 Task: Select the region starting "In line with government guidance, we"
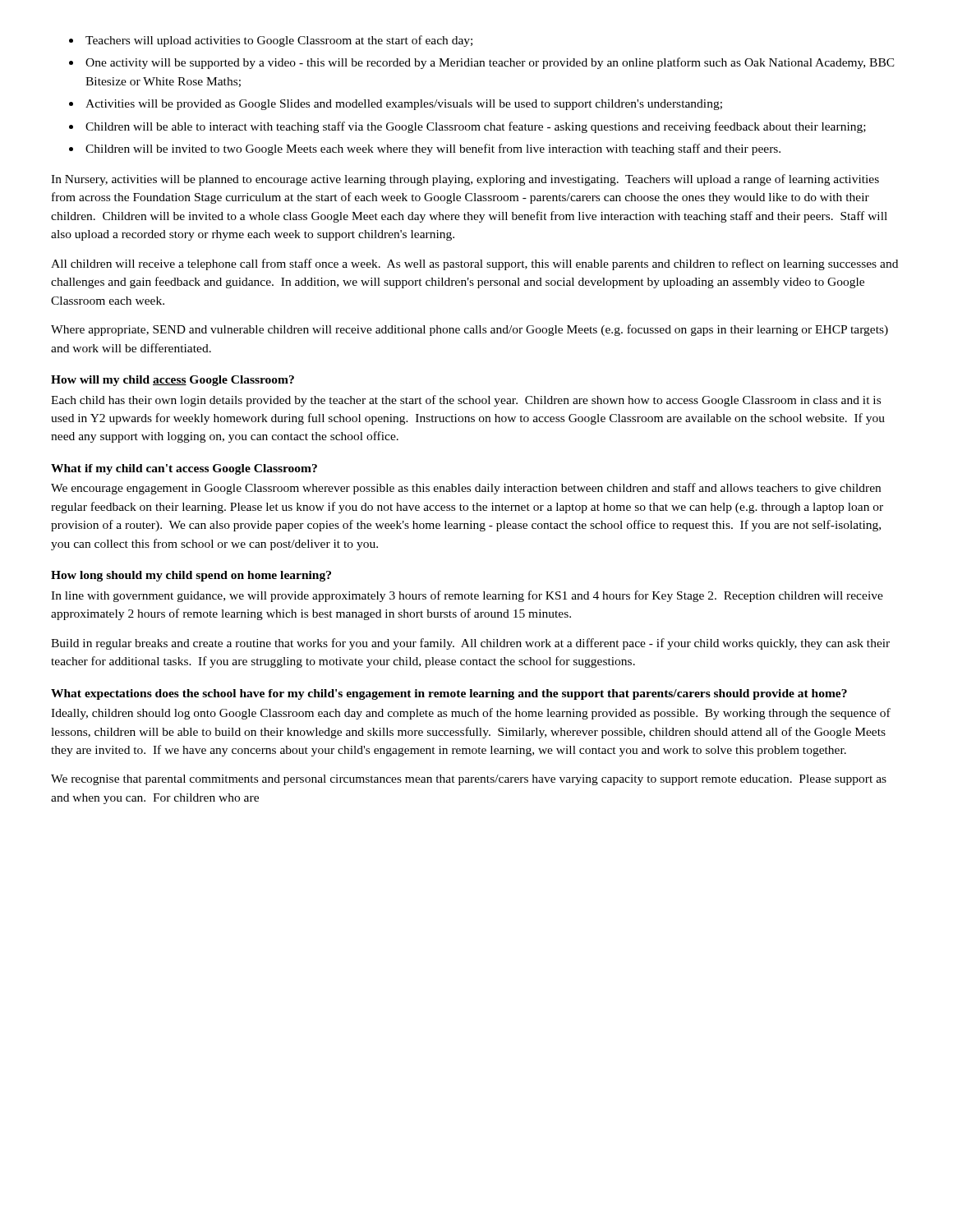point(467,604)
